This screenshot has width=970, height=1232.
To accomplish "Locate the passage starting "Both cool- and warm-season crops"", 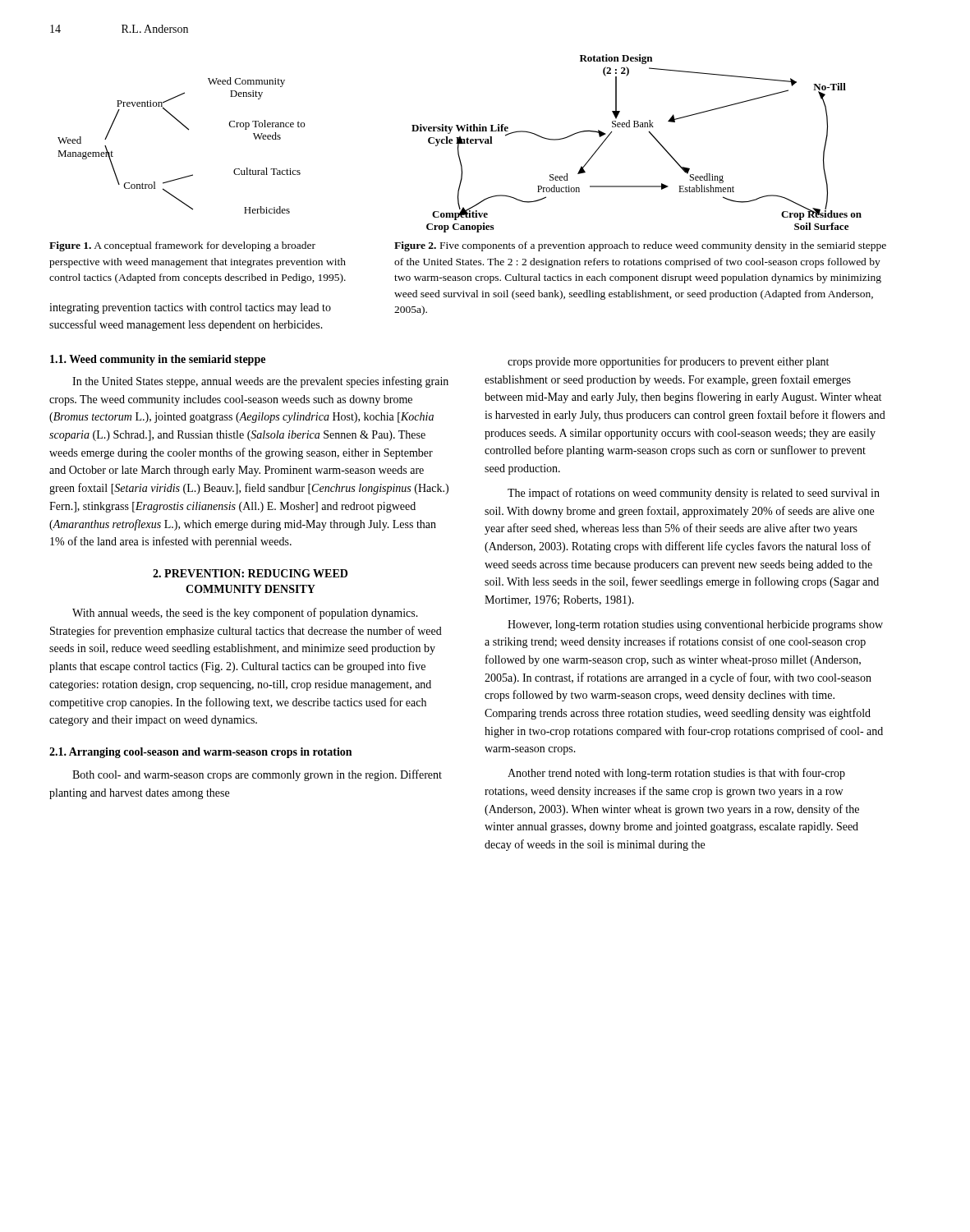I will pyautogui.click(x=251, y=784).
